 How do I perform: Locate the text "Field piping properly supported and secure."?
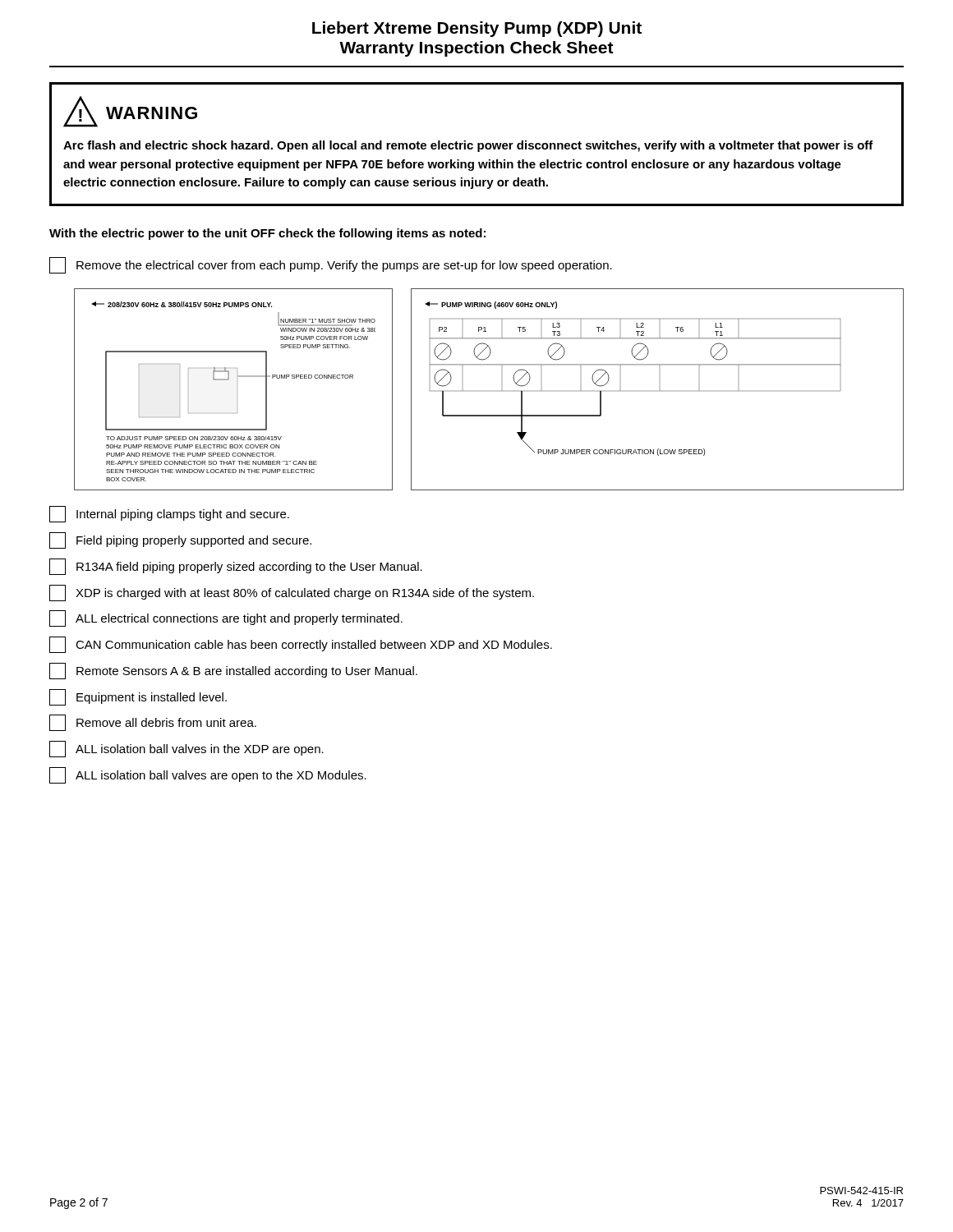180,540
